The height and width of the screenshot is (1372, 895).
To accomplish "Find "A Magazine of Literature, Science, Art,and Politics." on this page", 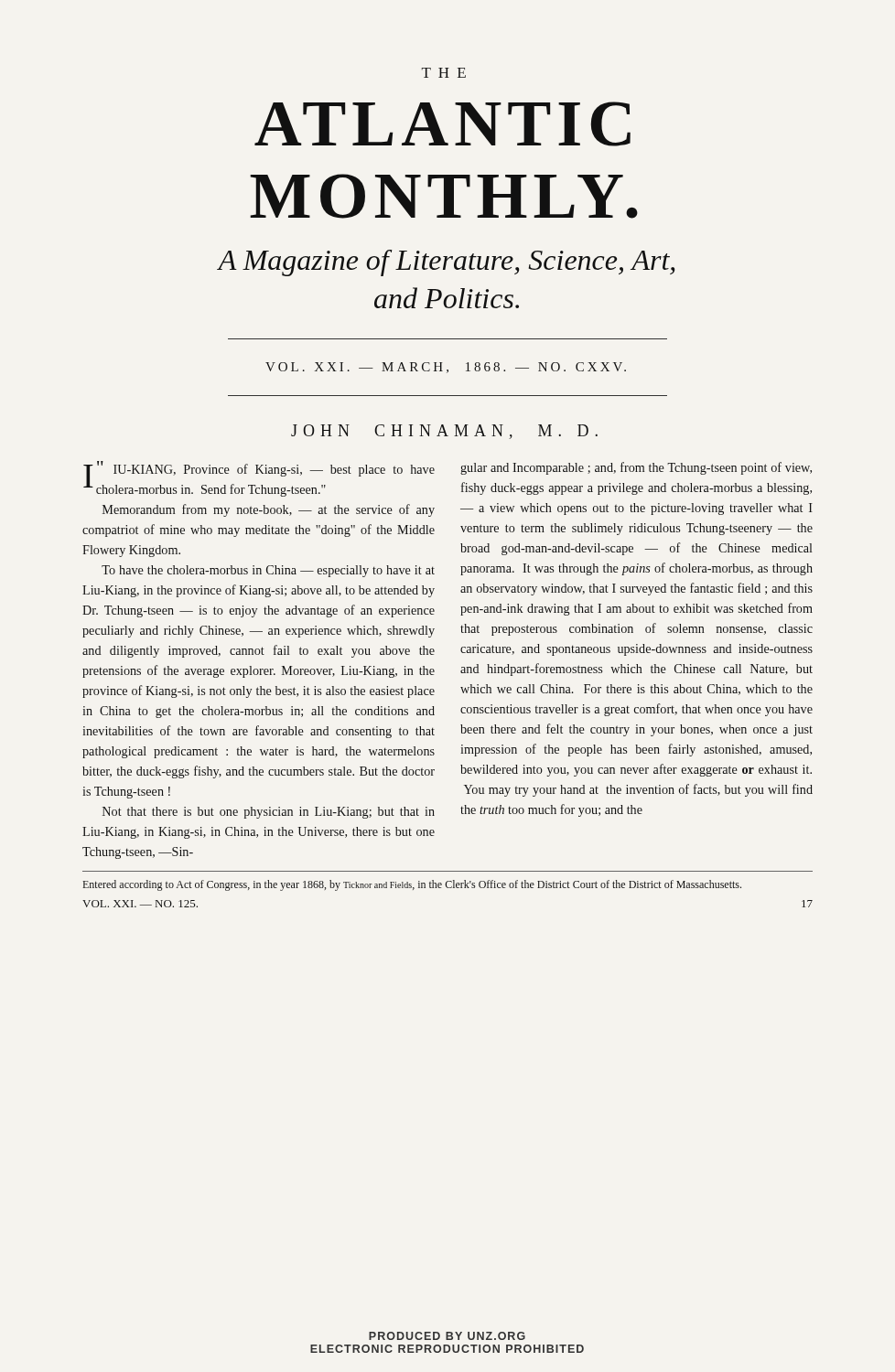I will (x=448, y=279).
